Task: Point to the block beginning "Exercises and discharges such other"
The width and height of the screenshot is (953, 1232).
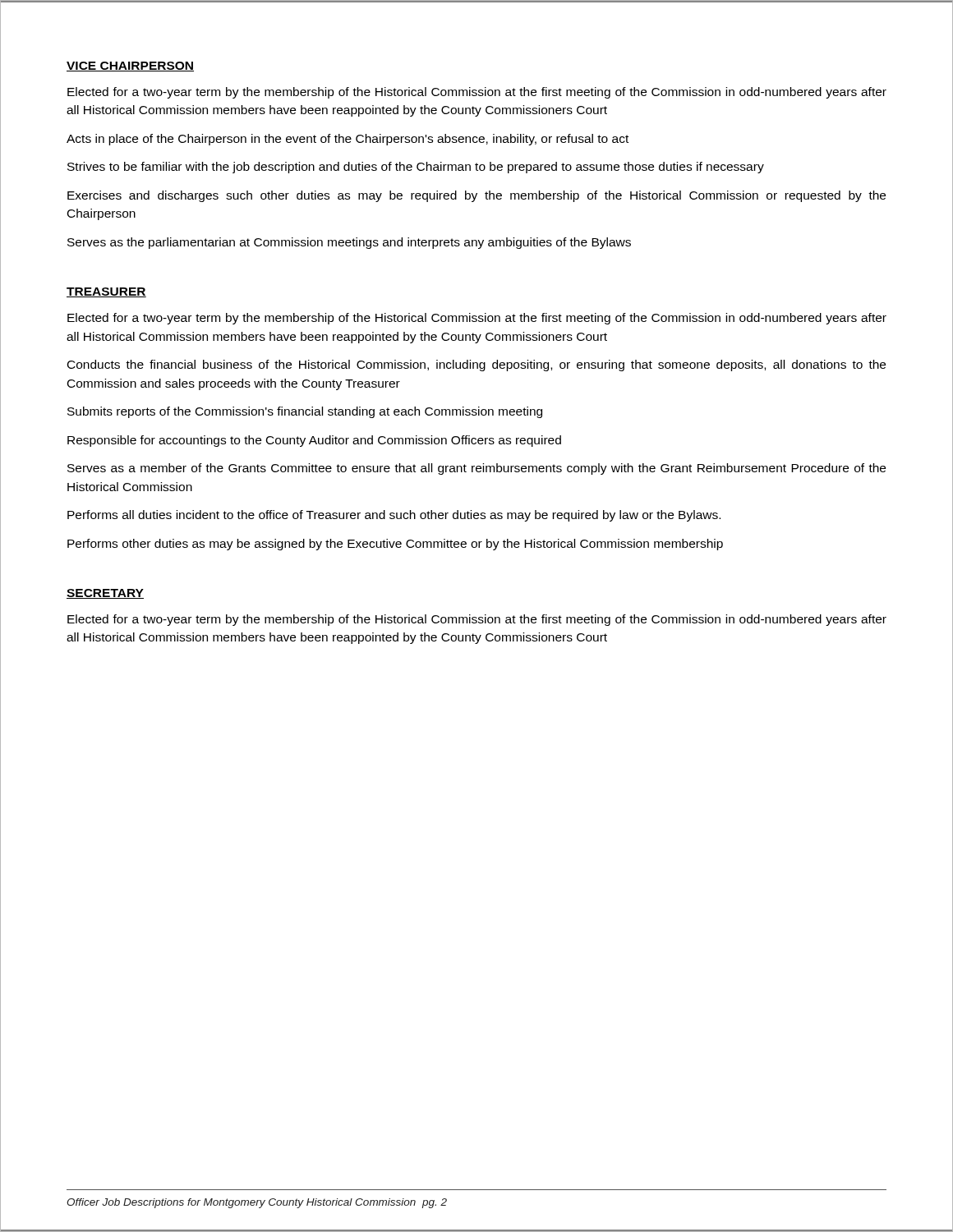Action: [x=476, y=204]
